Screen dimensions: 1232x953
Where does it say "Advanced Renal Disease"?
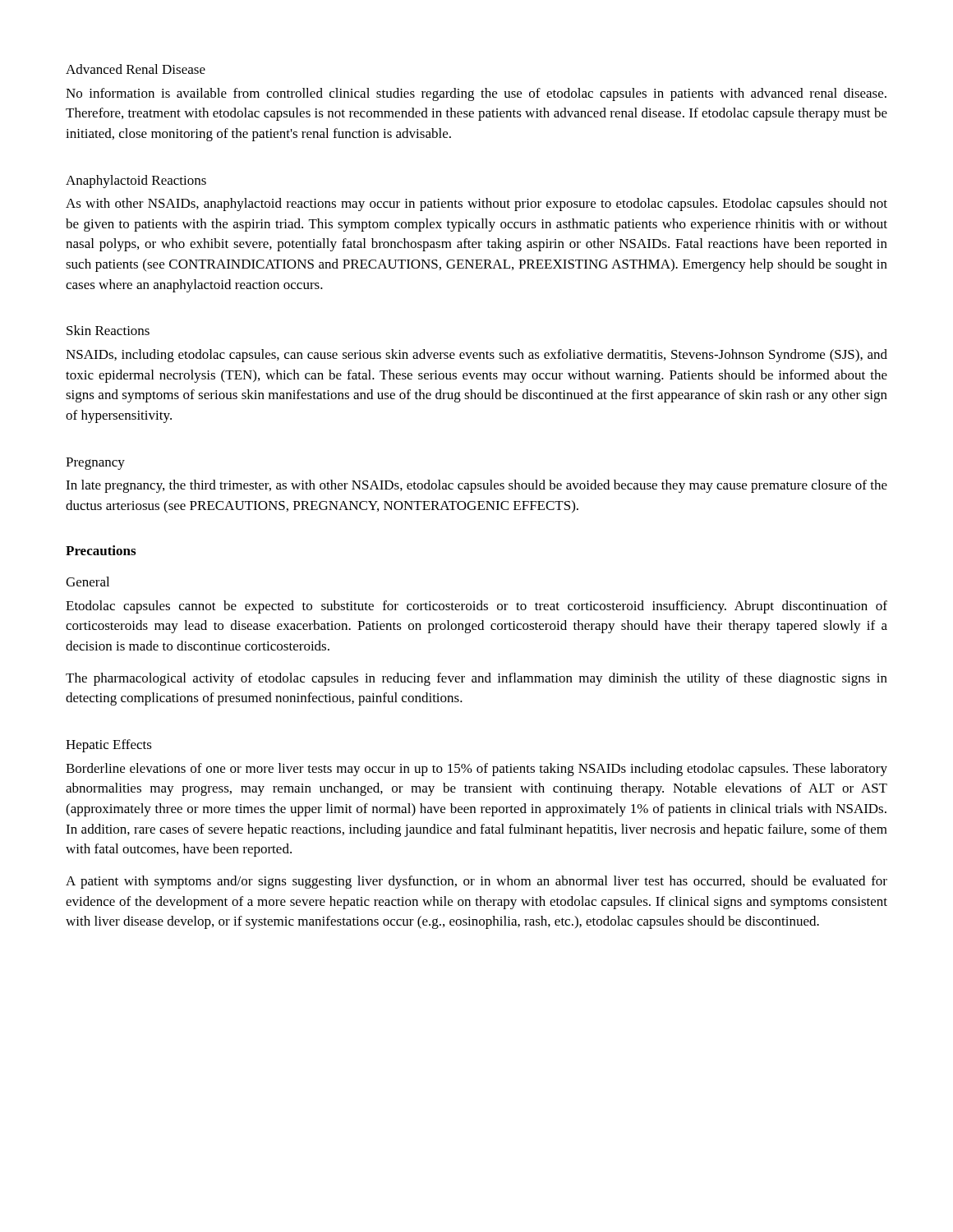pyautogui.click(x=136, y=69)
